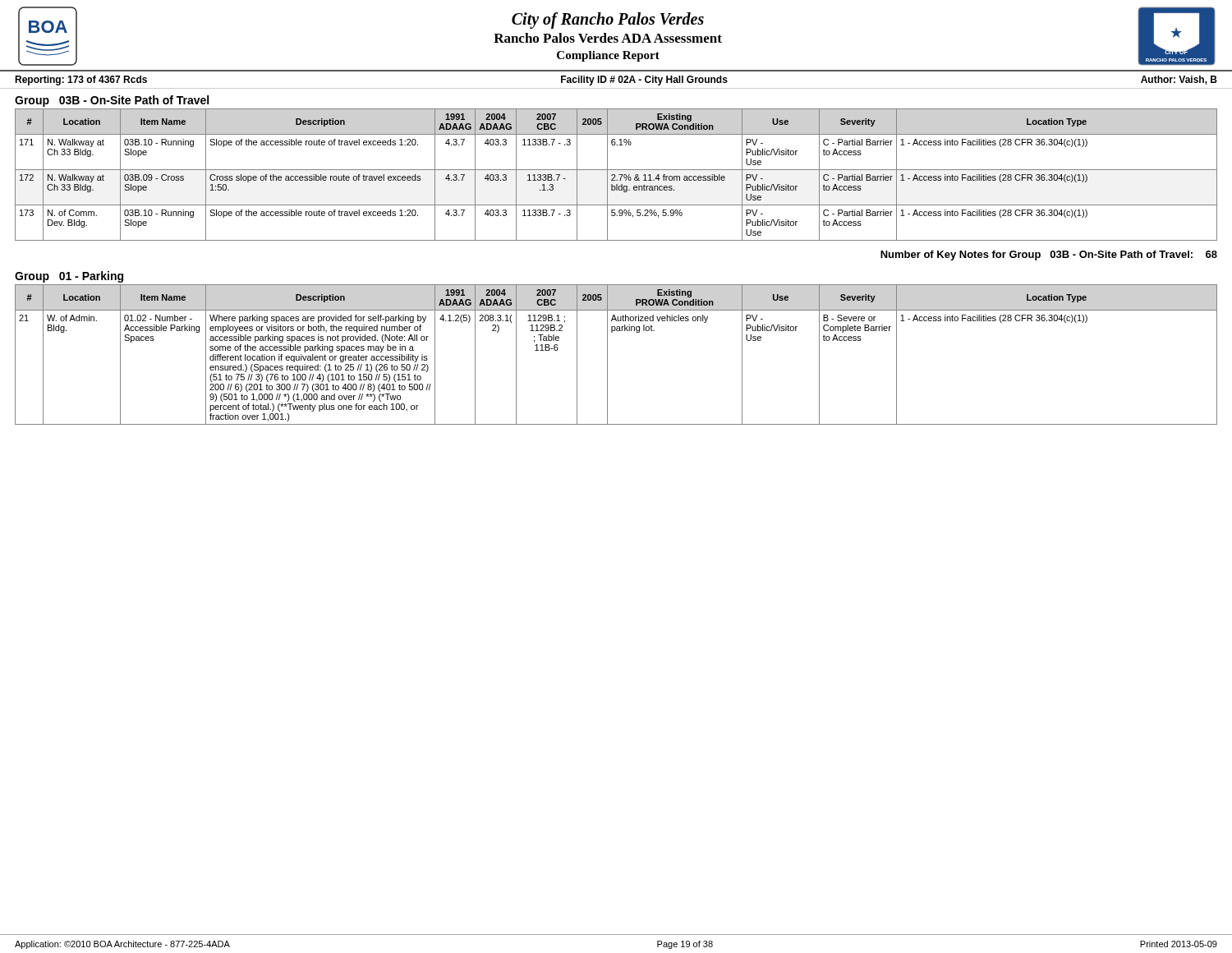Viewport: 1232px width, 953px height.
Task: Find the text block that says "Number of Key Notes for Group 03B -"
Action: click(1049, 254)
